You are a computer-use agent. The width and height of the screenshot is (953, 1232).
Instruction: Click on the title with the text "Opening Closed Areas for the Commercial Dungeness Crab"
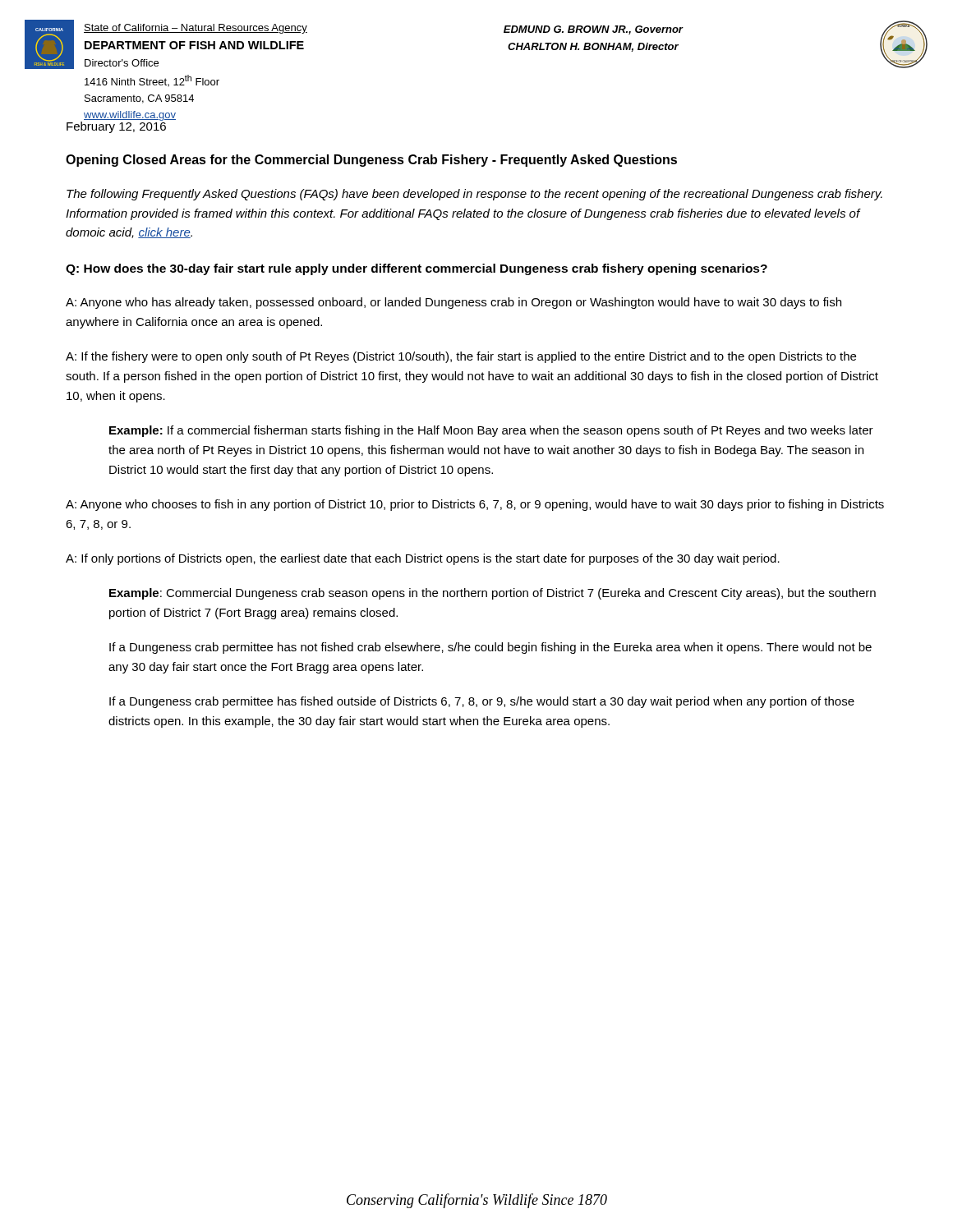tap(372, 160)
